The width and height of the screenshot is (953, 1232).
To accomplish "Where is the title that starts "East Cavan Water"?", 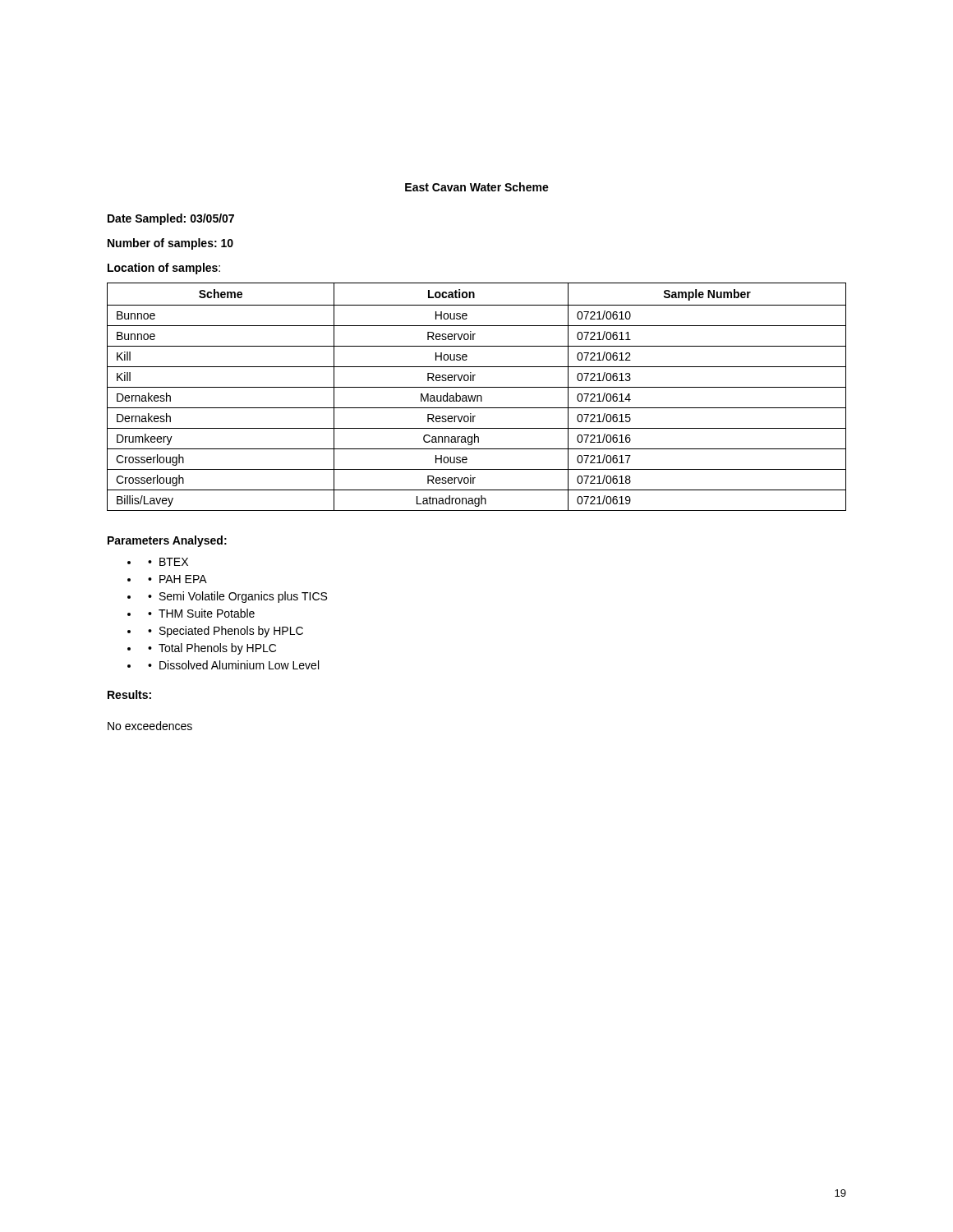I will coord(476,187).
